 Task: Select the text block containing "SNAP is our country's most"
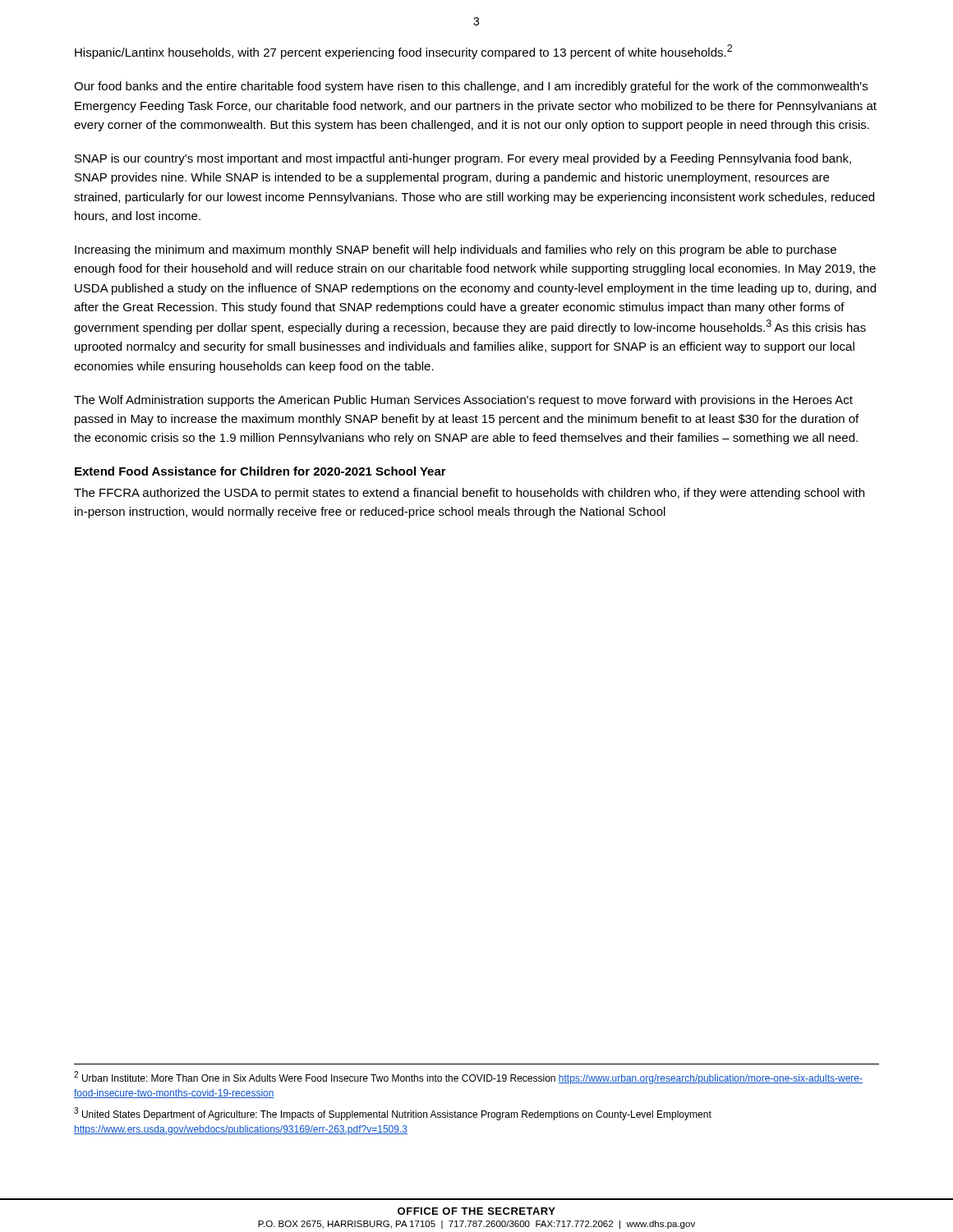(475, 187)
